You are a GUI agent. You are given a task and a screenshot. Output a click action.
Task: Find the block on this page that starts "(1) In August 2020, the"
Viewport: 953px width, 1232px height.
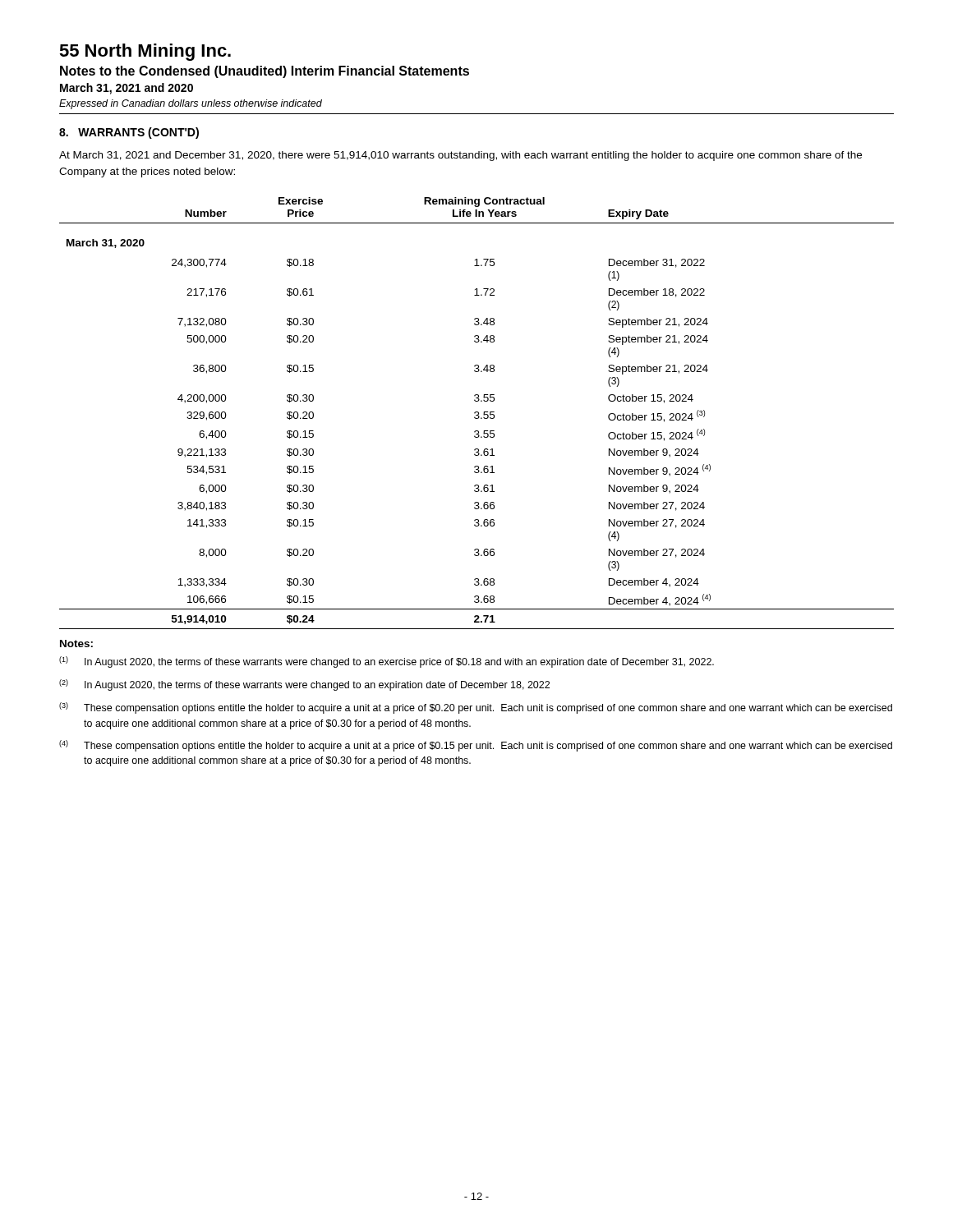[476, 663]
